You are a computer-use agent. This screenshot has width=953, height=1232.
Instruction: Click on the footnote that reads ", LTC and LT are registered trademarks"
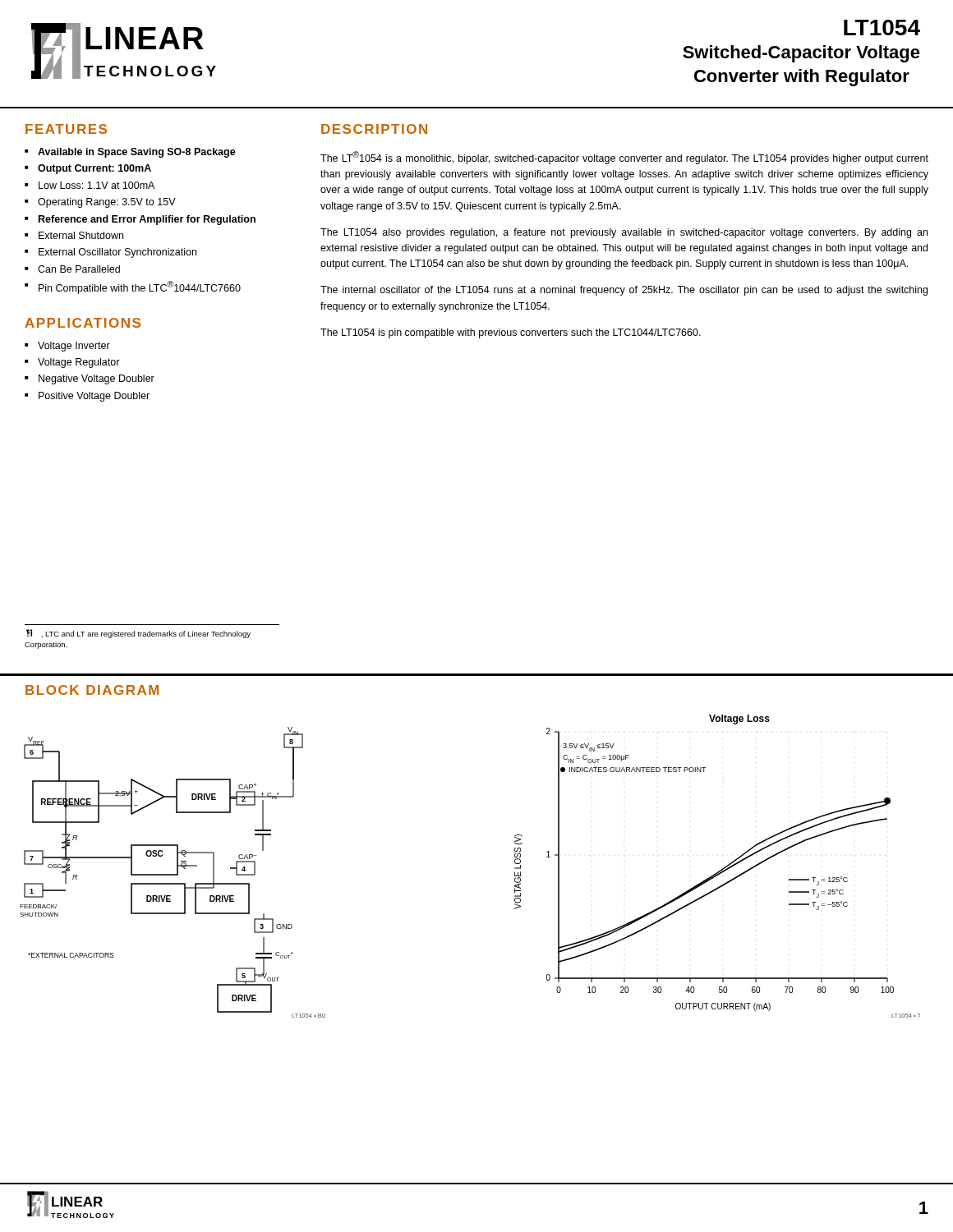138,639
